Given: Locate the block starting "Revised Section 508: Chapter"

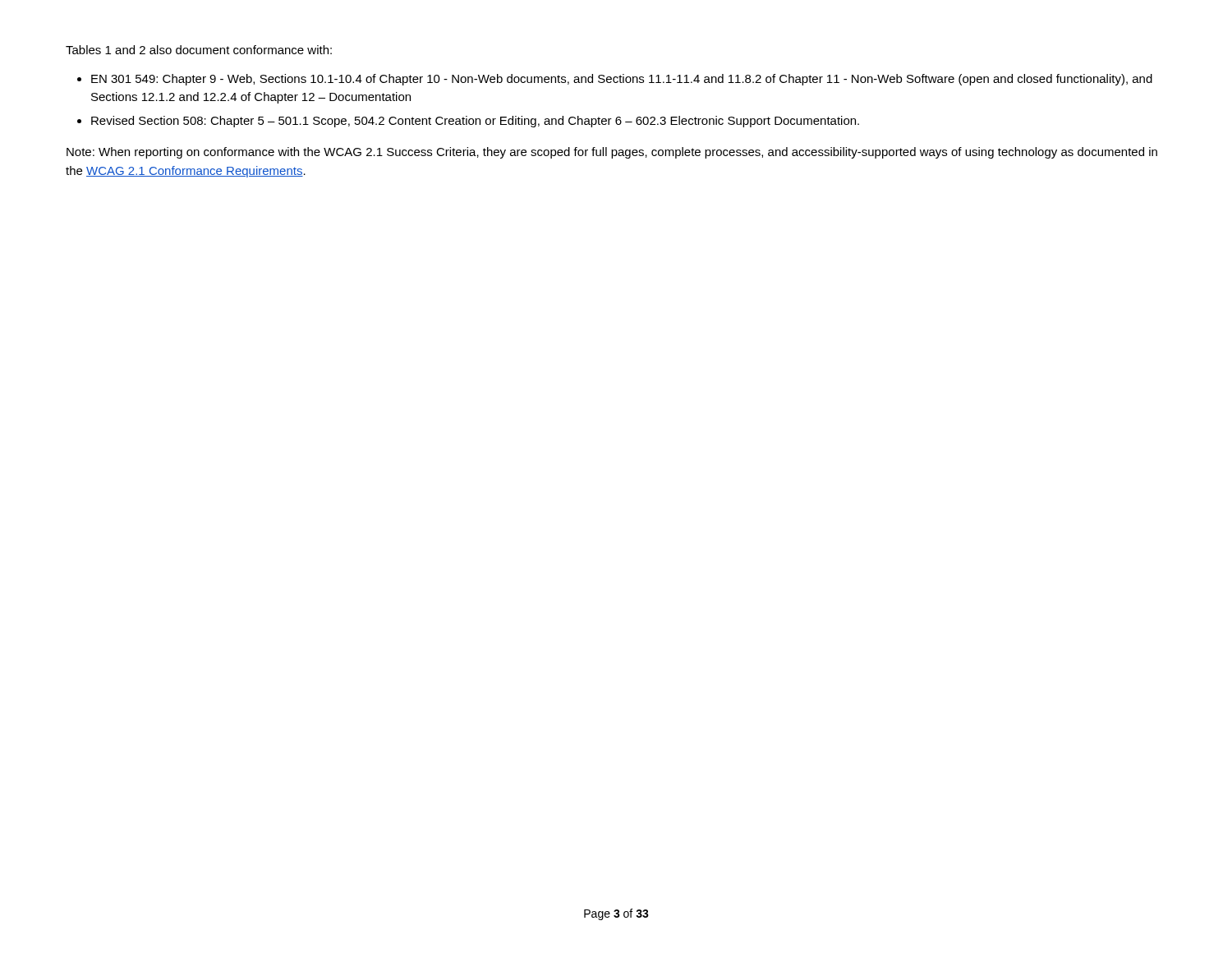Looking at the screenshot, I should (475, 120).
